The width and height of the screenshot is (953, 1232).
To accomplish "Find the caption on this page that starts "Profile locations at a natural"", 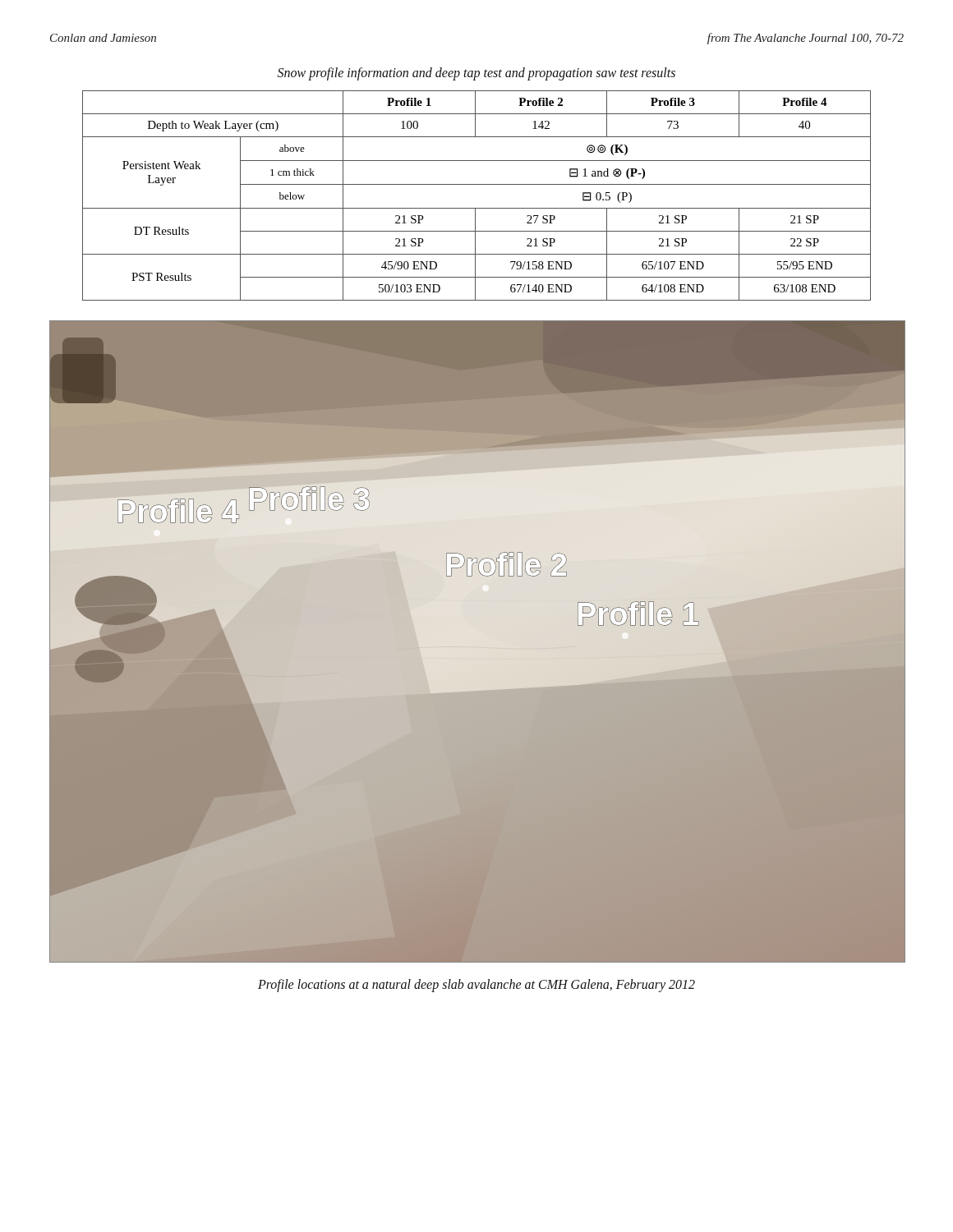I will 476,984.
